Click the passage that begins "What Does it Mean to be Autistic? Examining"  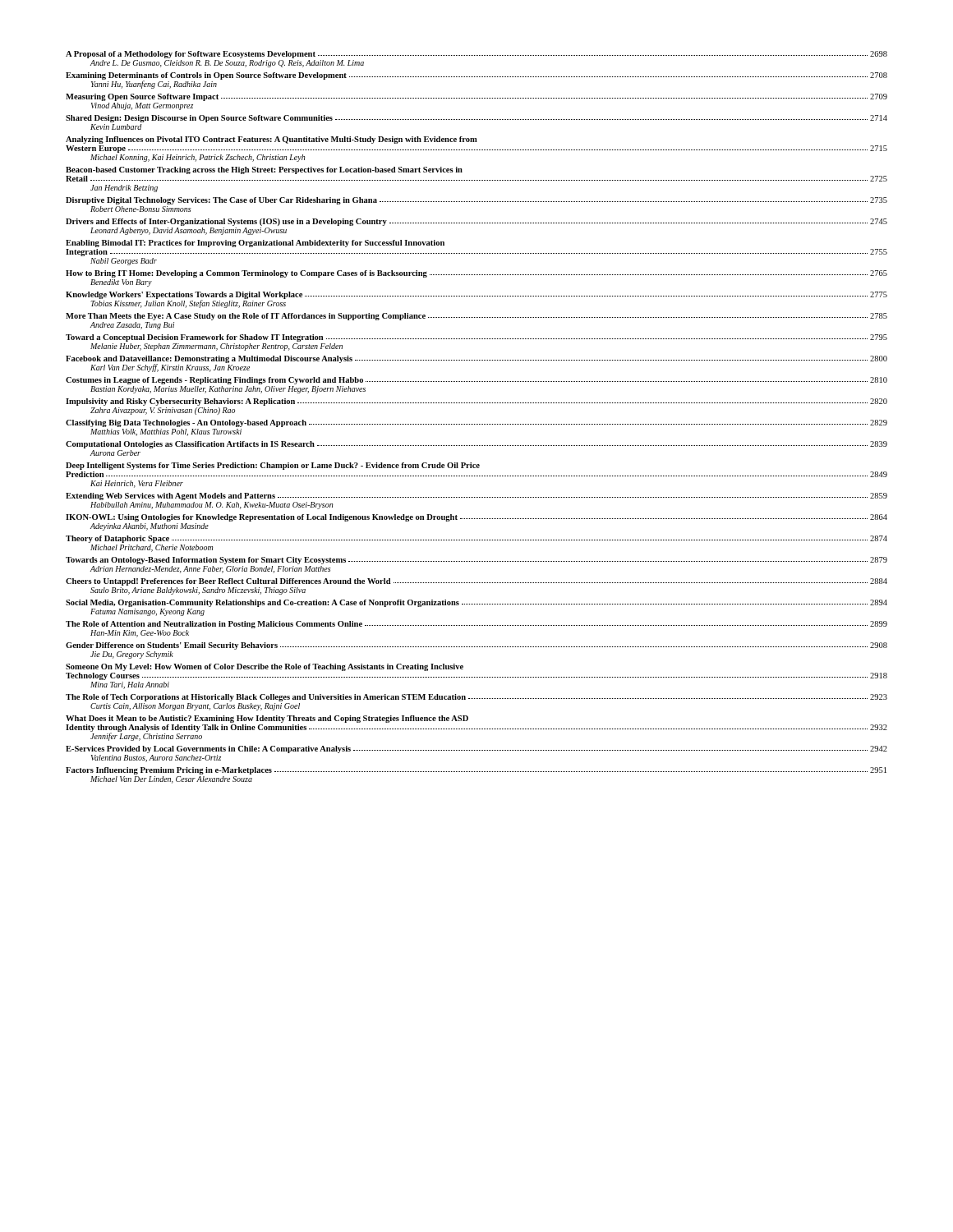[476, 727]
